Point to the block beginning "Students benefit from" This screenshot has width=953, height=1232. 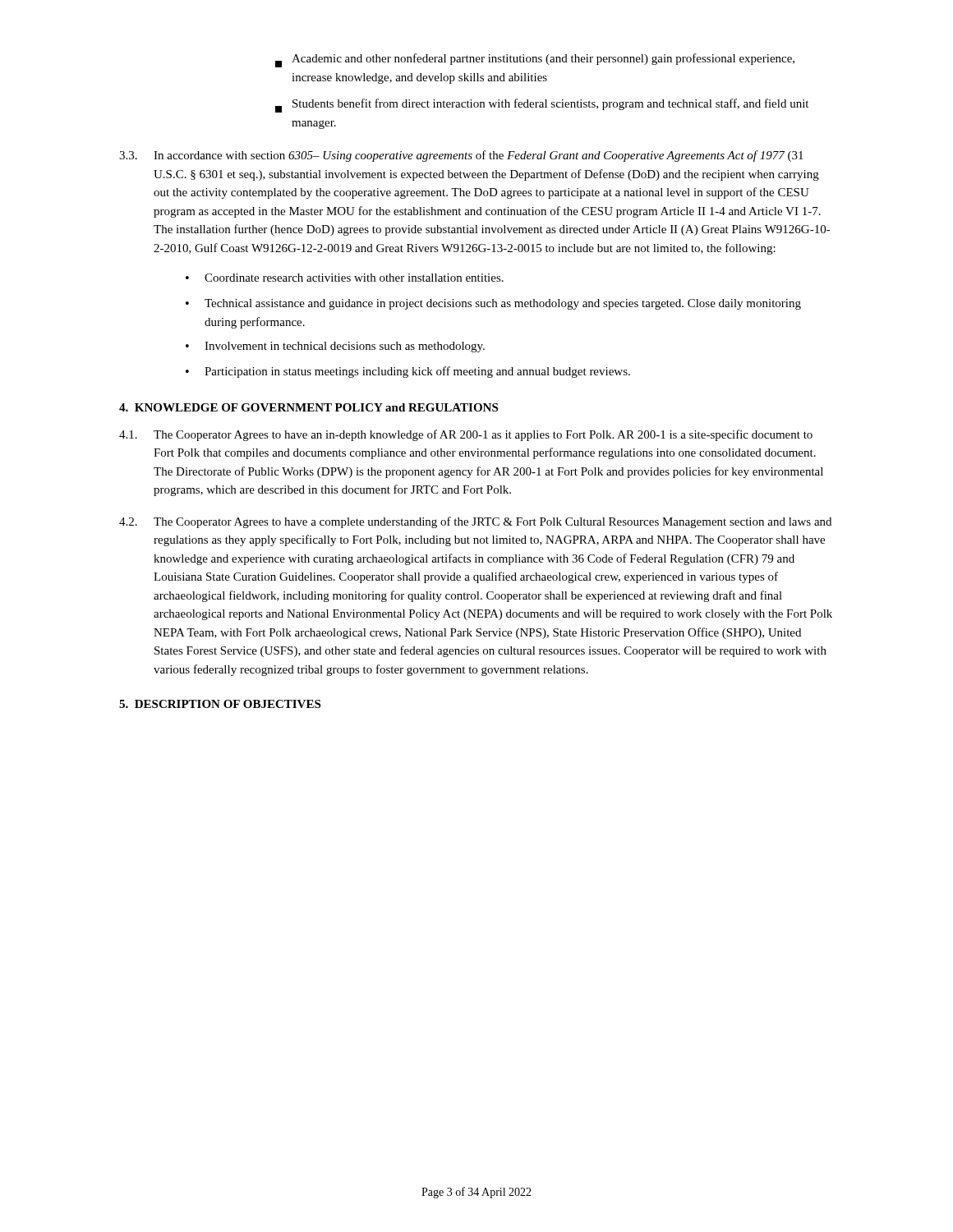tap(555, 113)
